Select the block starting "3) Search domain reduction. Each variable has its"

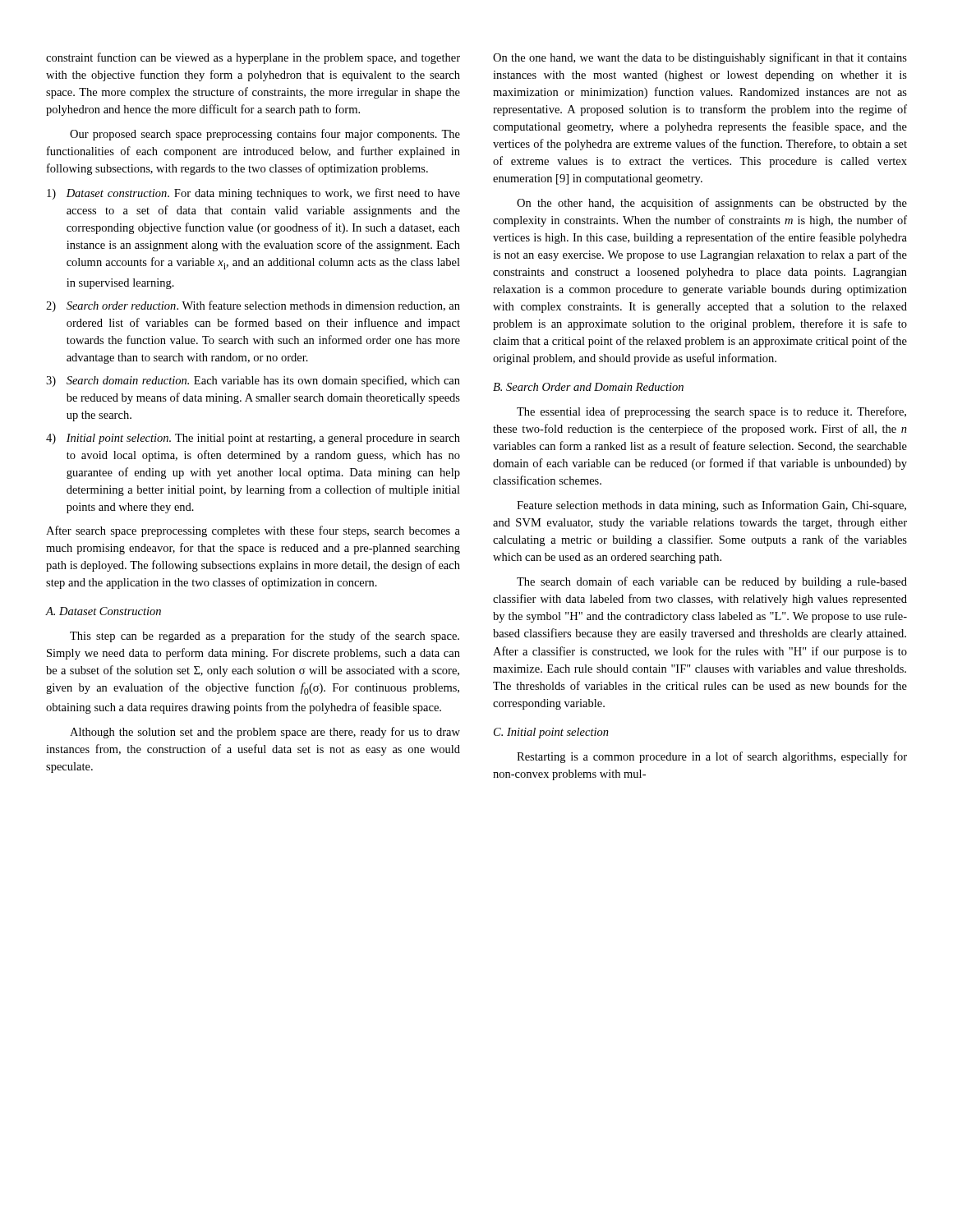pyautogui.click(x=253, y=398)
